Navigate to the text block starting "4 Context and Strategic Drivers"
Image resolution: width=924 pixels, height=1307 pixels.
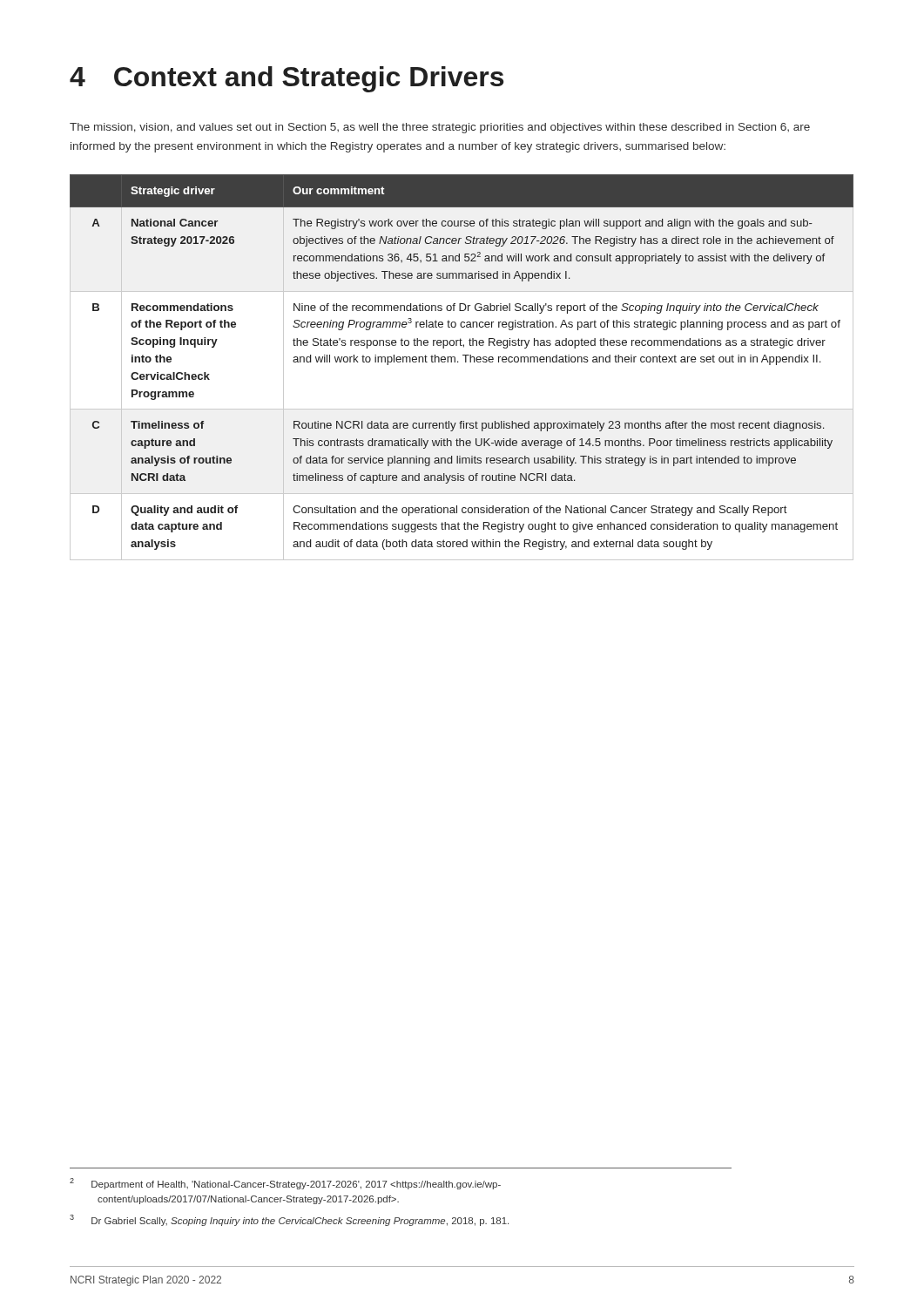tap(287, 77)
